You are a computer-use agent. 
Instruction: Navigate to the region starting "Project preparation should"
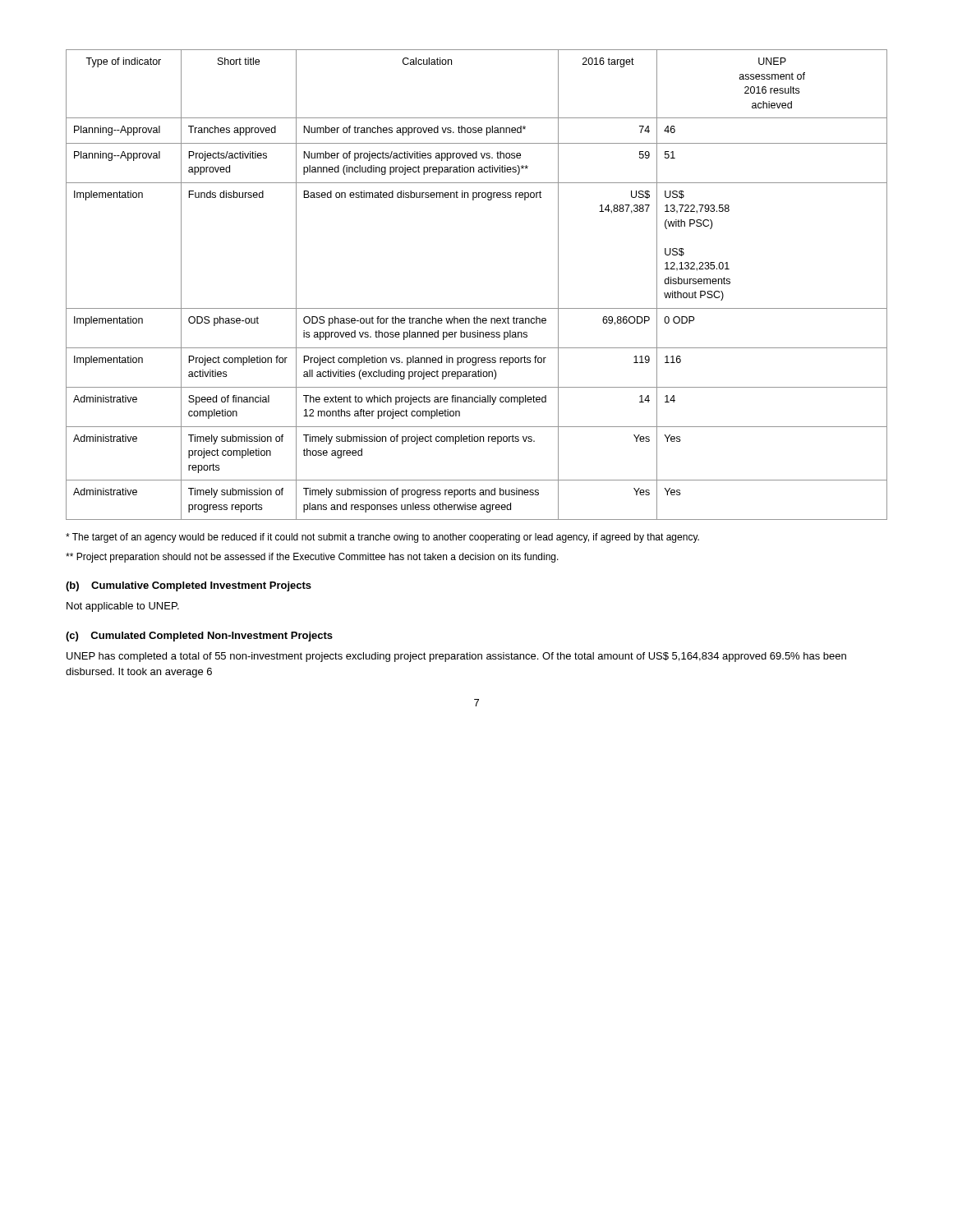point(312,557)
